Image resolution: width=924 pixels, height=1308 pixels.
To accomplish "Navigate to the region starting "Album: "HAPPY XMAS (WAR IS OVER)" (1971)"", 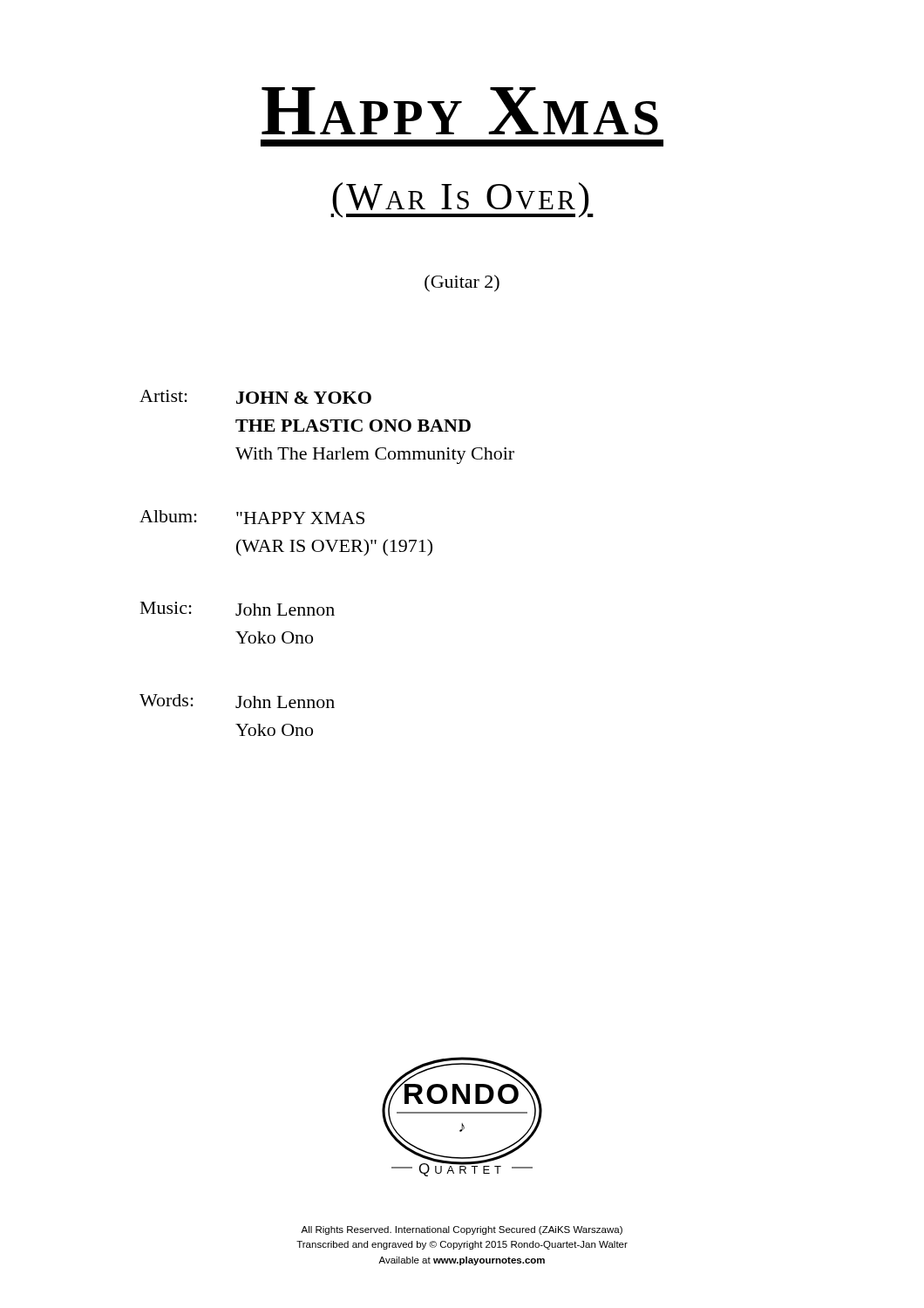I will [x=286, y=532].
